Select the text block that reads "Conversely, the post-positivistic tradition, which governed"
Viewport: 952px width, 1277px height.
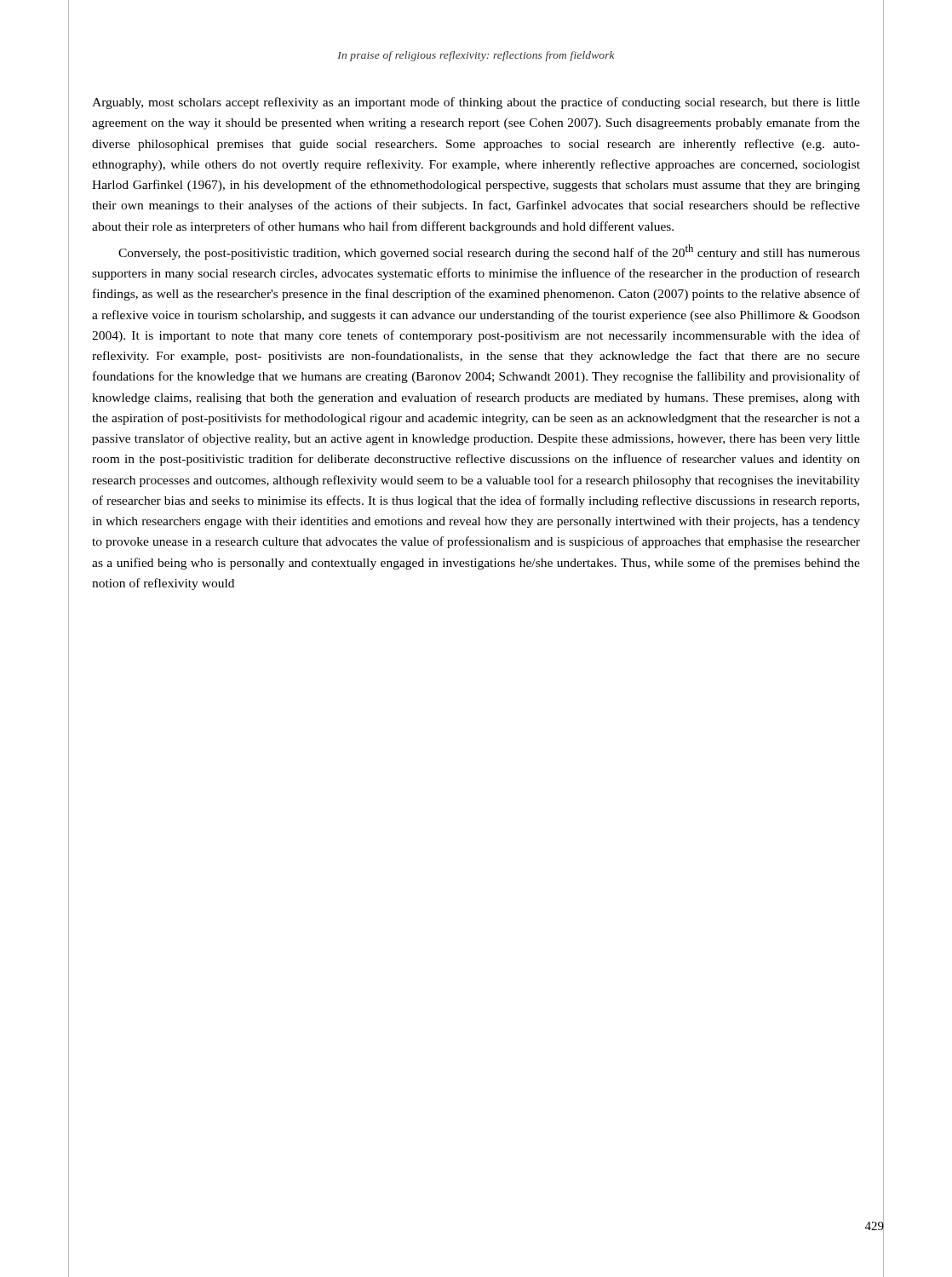coord(476,416)
